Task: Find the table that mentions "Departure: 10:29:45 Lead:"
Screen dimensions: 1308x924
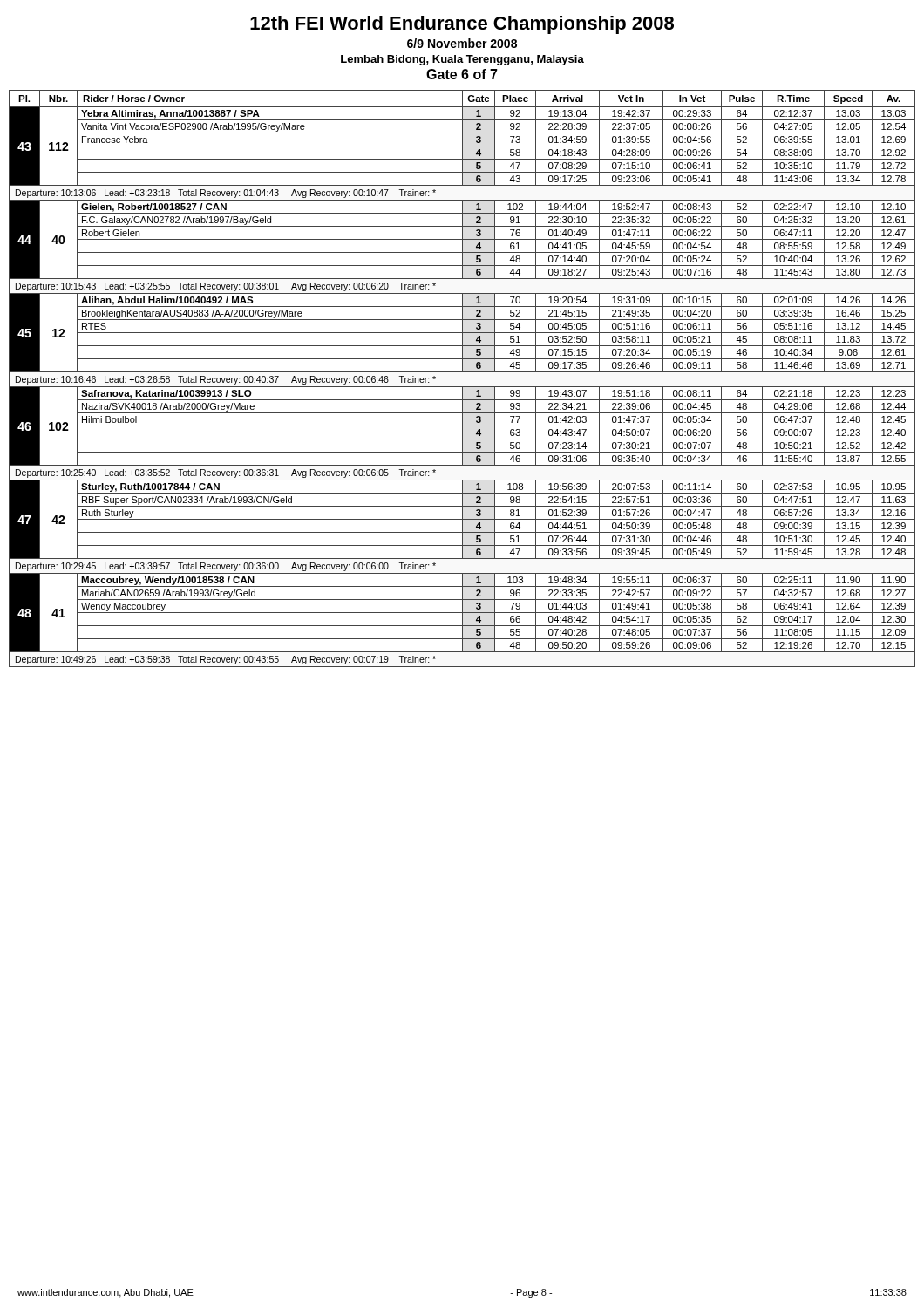Action: [462, 378]
